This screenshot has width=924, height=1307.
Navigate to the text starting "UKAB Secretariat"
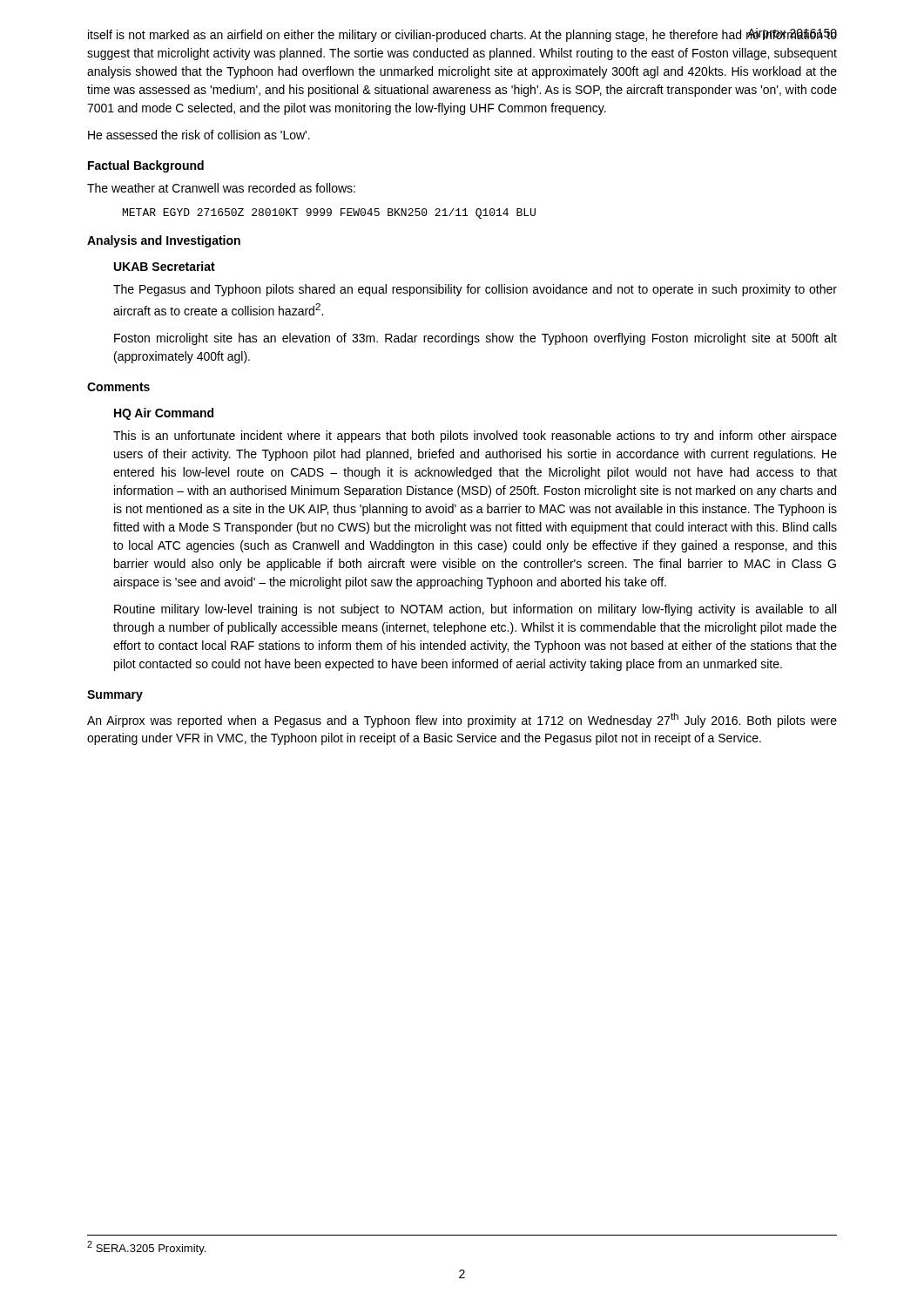(x=164, y=267)
